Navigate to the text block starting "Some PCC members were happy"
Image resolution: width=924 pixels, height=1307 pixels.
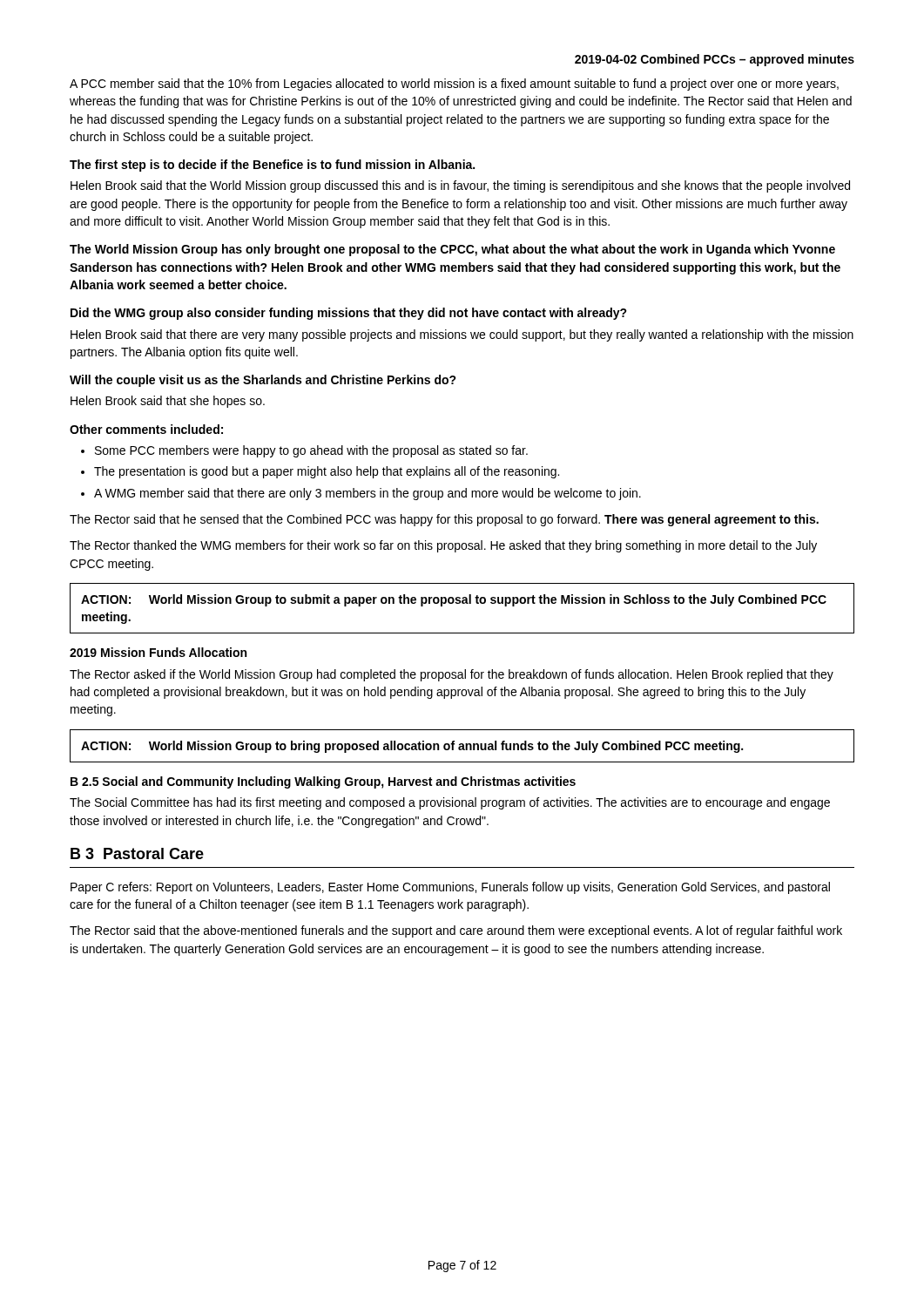pyautogui.click(x=462, y=451)
